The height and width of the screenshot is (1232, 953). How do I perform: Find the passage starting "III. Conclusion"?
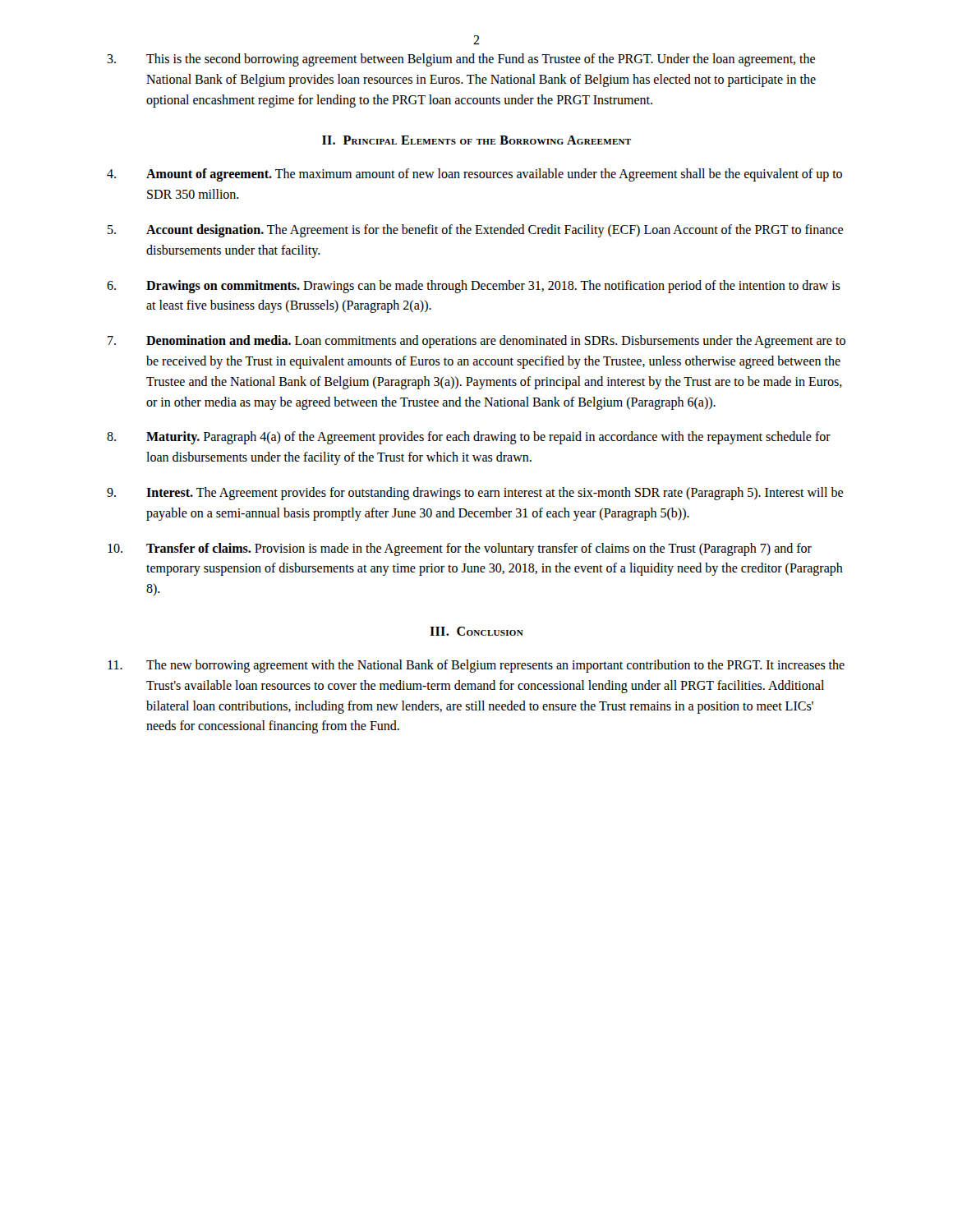pos(476,631)
